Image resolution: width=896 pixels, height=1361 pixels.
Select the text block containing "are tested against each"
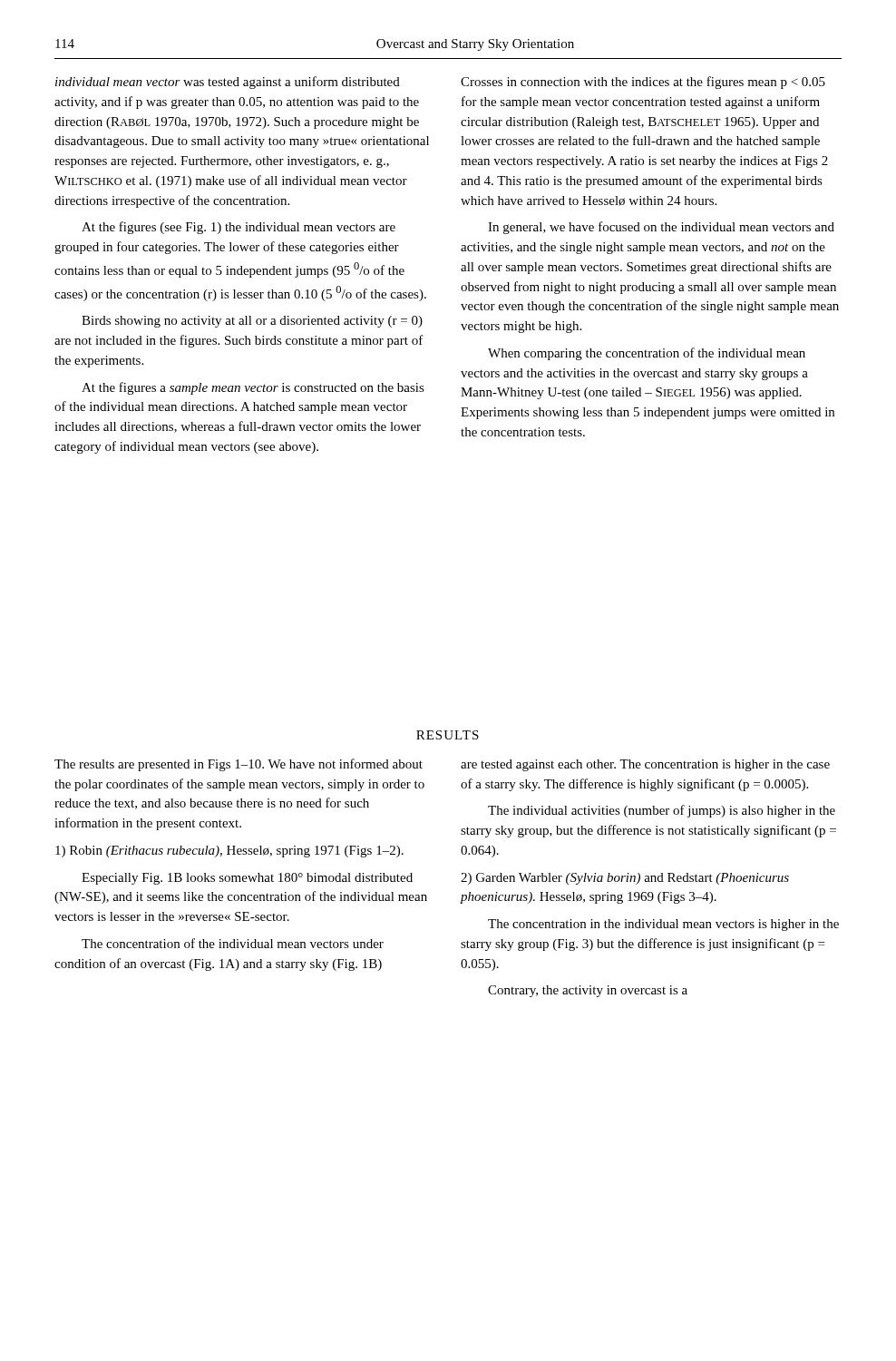click(651, 878)
